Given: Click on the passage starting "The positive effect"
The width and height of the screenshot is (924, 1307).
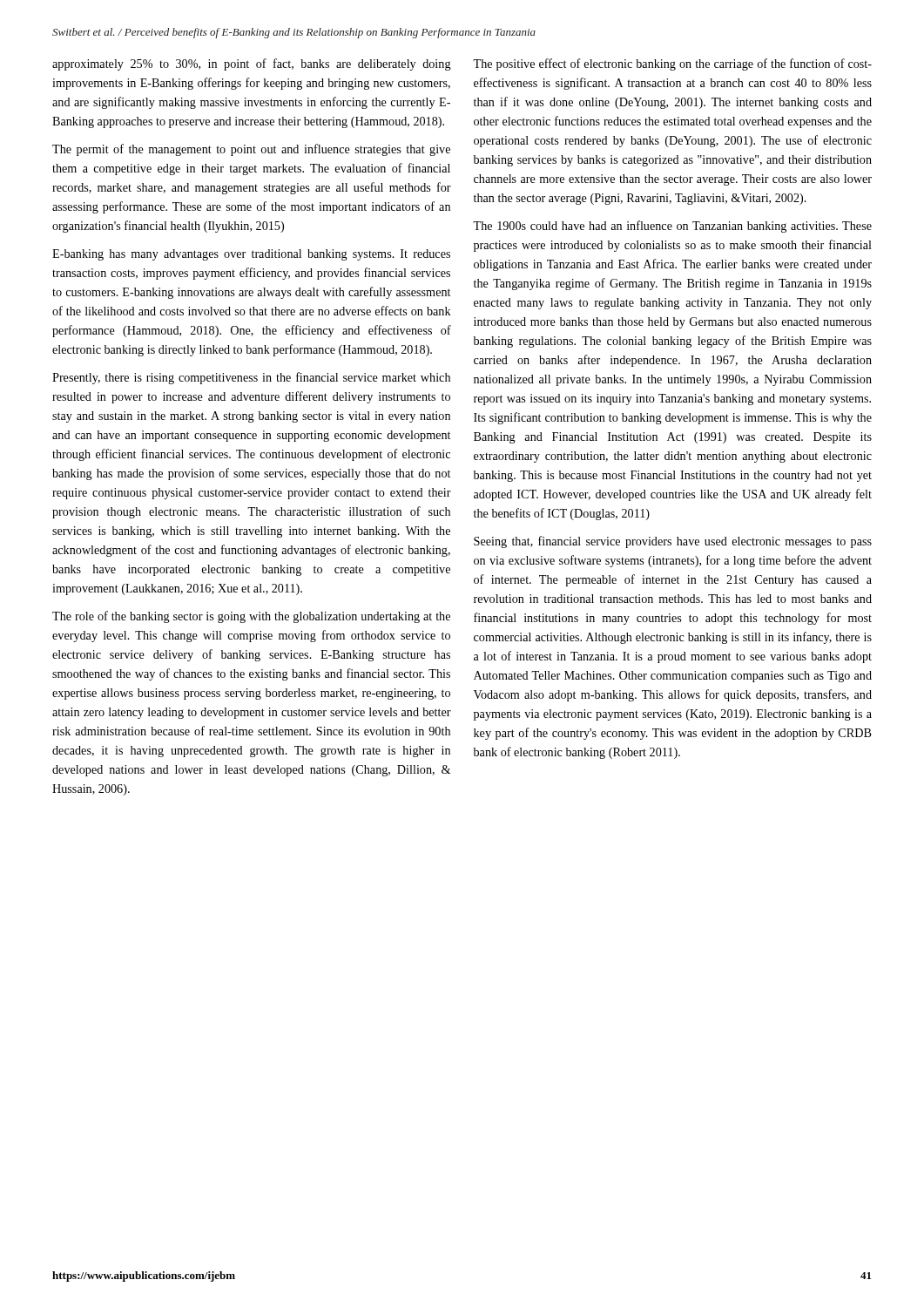Looking at the screenshot, I should tap(673, 131).
